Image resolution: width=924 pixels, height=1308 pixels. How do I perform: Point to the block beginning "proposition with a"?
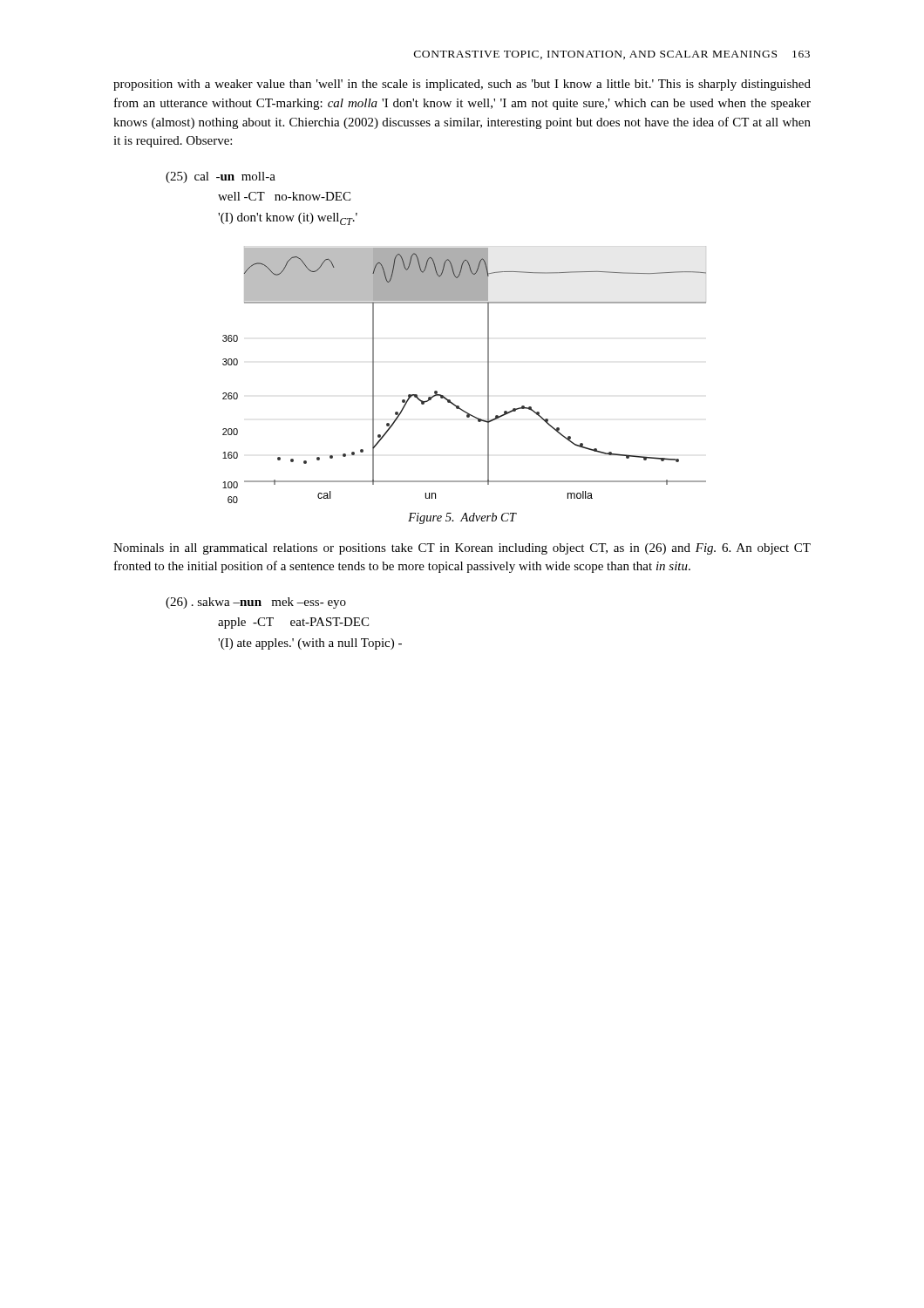(x=462, y=112)
